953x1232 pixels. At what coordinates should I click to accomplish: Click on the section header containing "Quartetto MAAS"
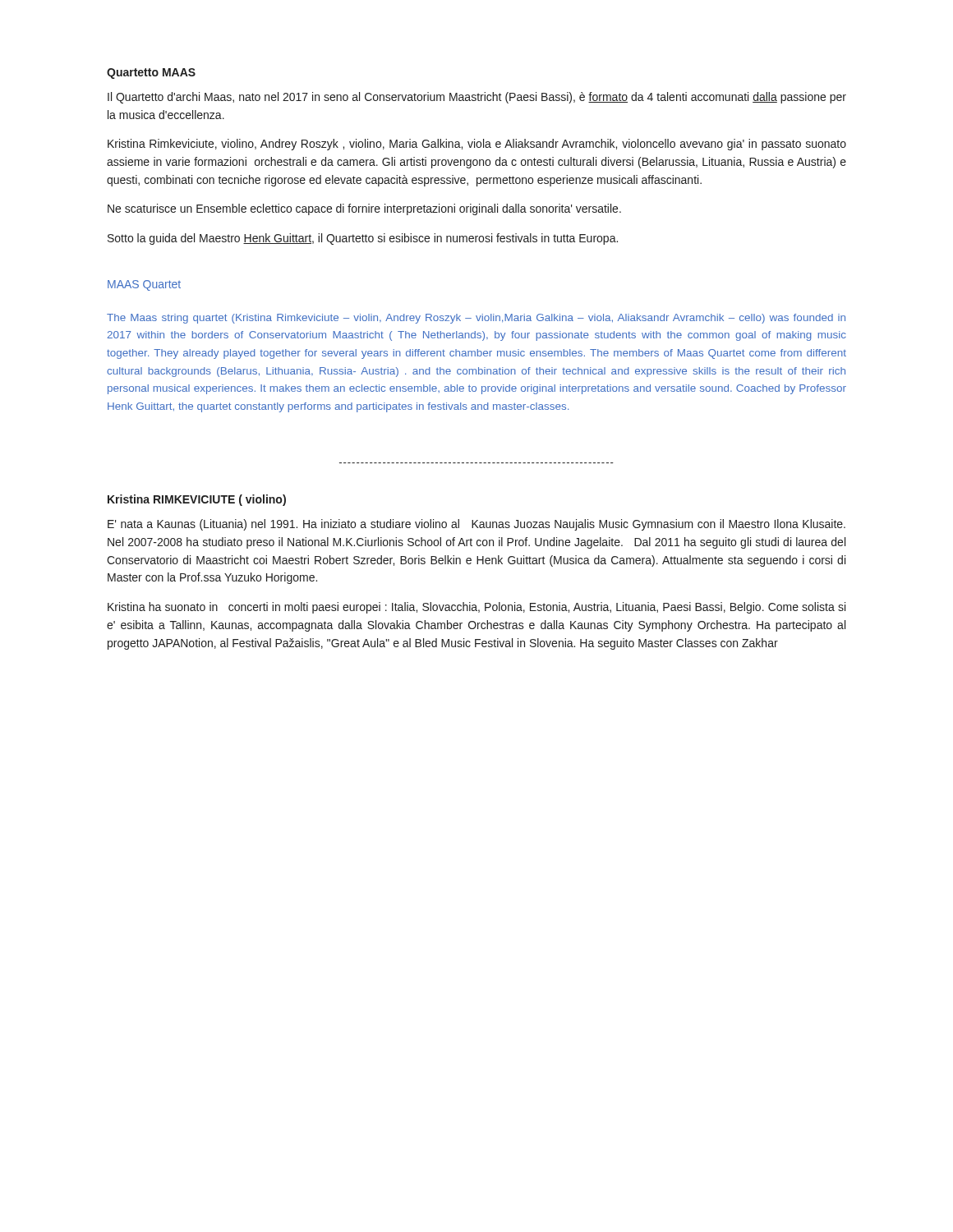click(151, 72)
